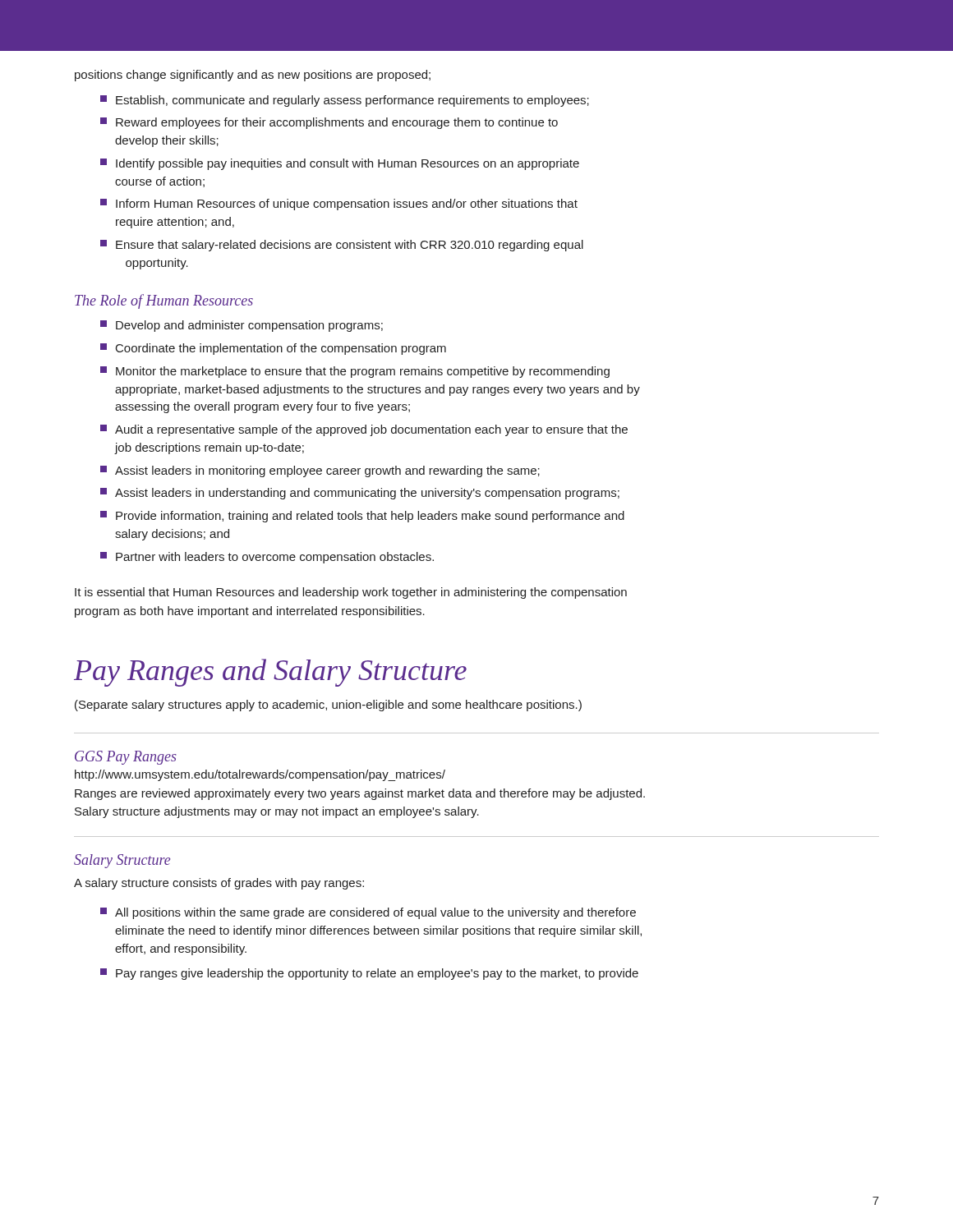953x1232 pixels.
Task: Select the list item with the text "Partner with leaders to overcome compensation obstacles."
Action: click(x=267, y=558)
